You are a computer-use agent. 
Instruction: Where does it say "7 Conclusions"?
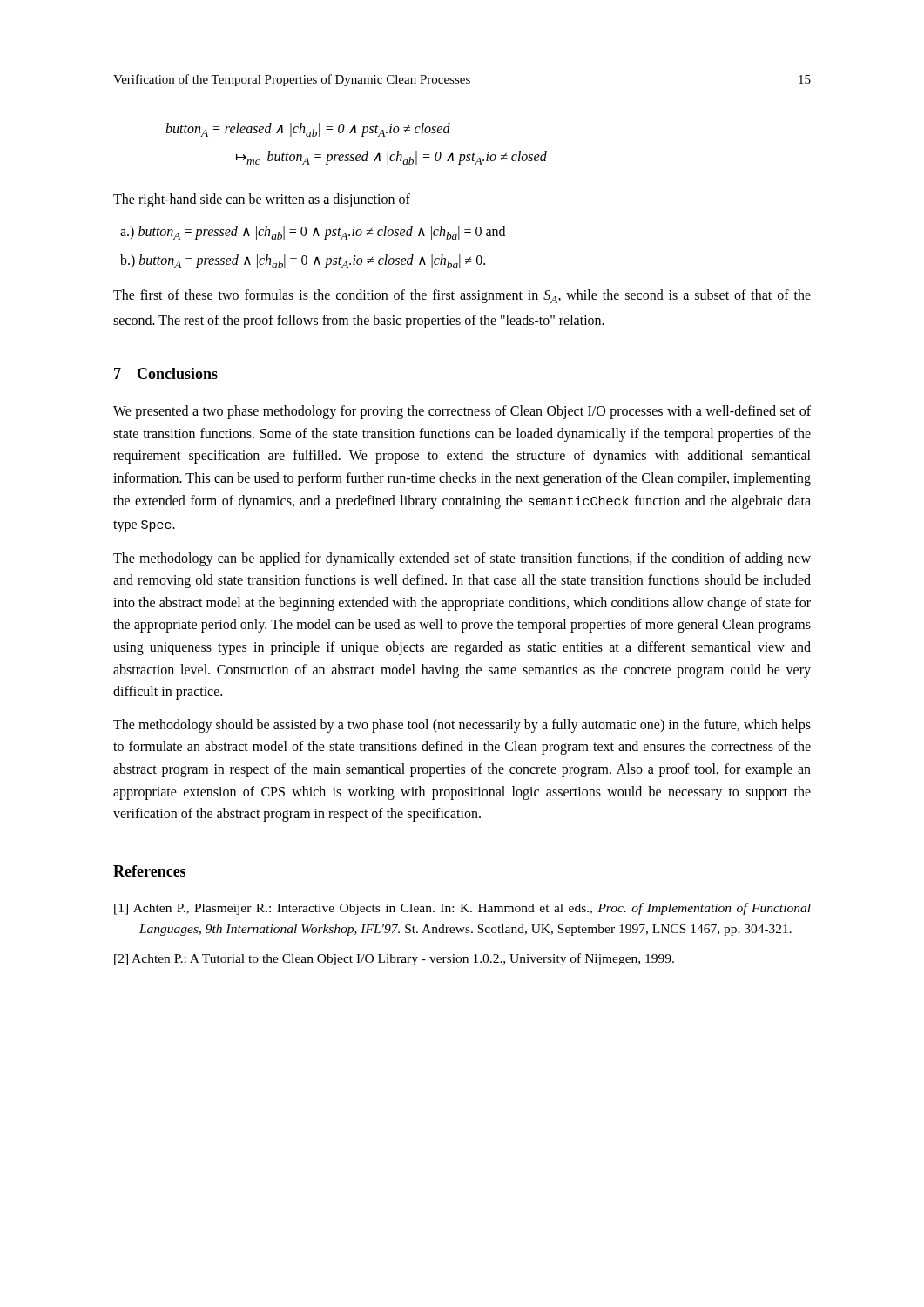[x=165, y=374]
